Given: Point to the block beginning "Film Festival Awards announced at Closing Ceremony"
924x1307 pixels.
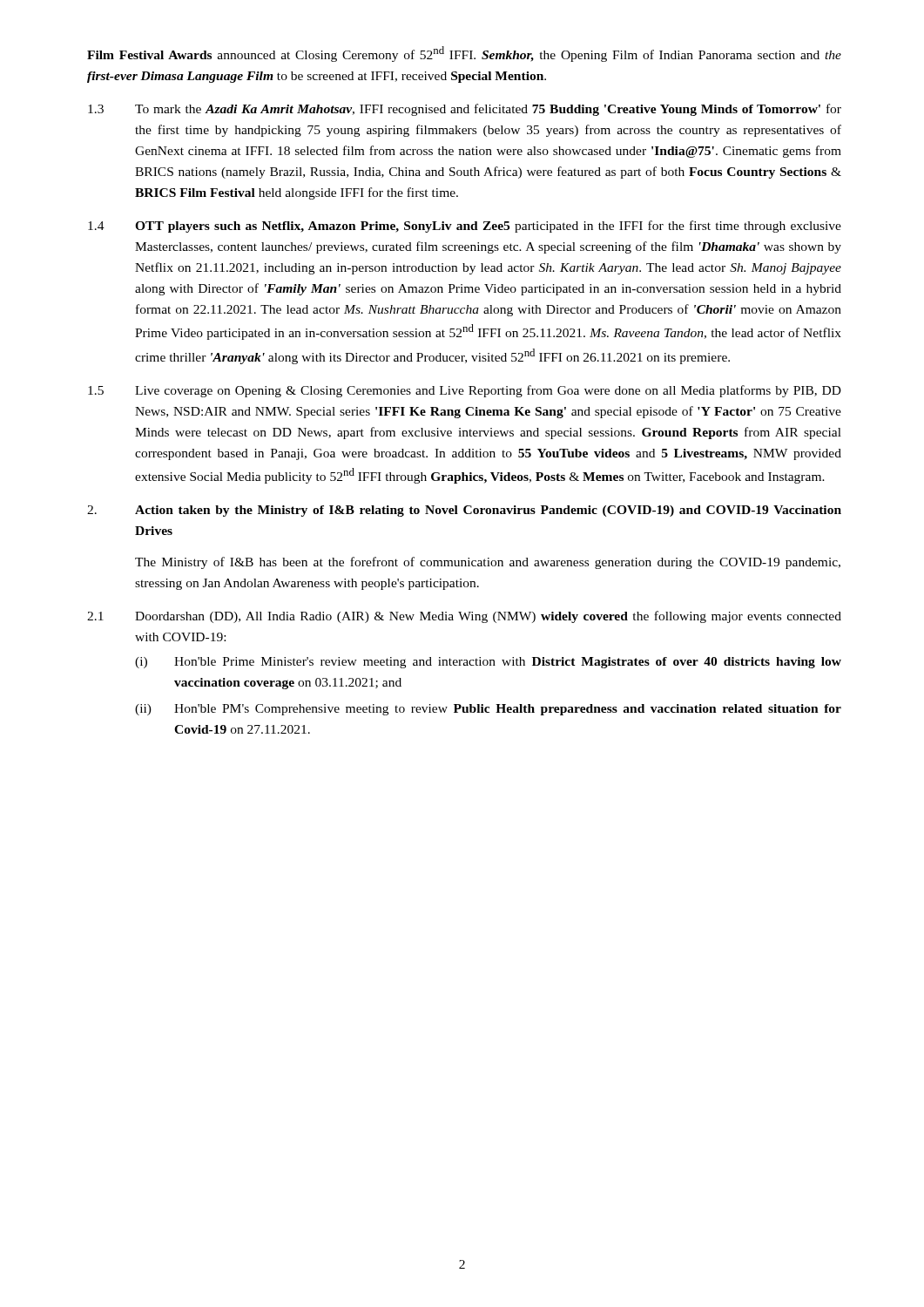Looking at the screenshot, I should pyautogui.click(x=464, y=63).
